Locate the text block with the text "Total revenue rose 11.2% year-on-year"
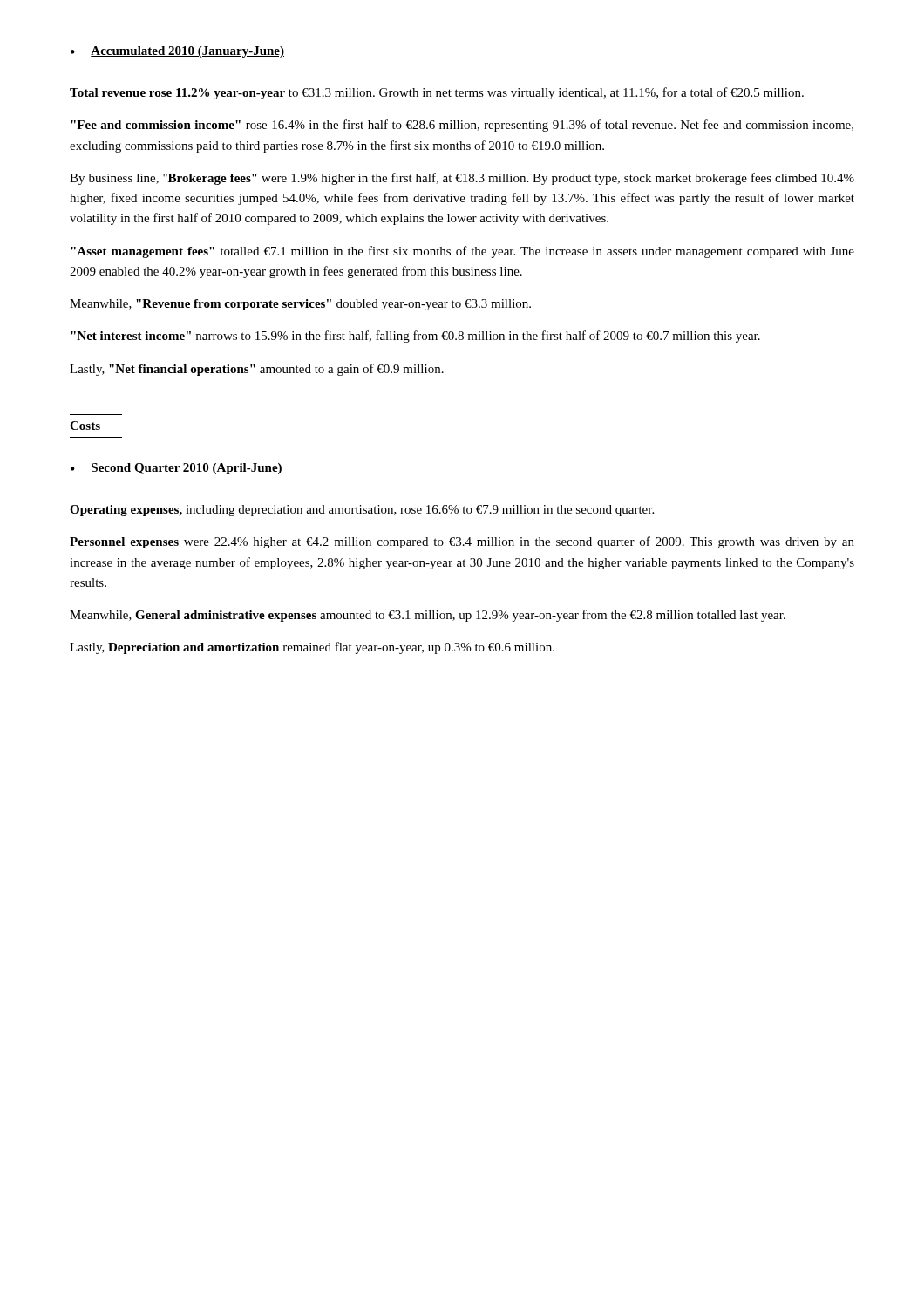924x1308 pixels. 437,93
